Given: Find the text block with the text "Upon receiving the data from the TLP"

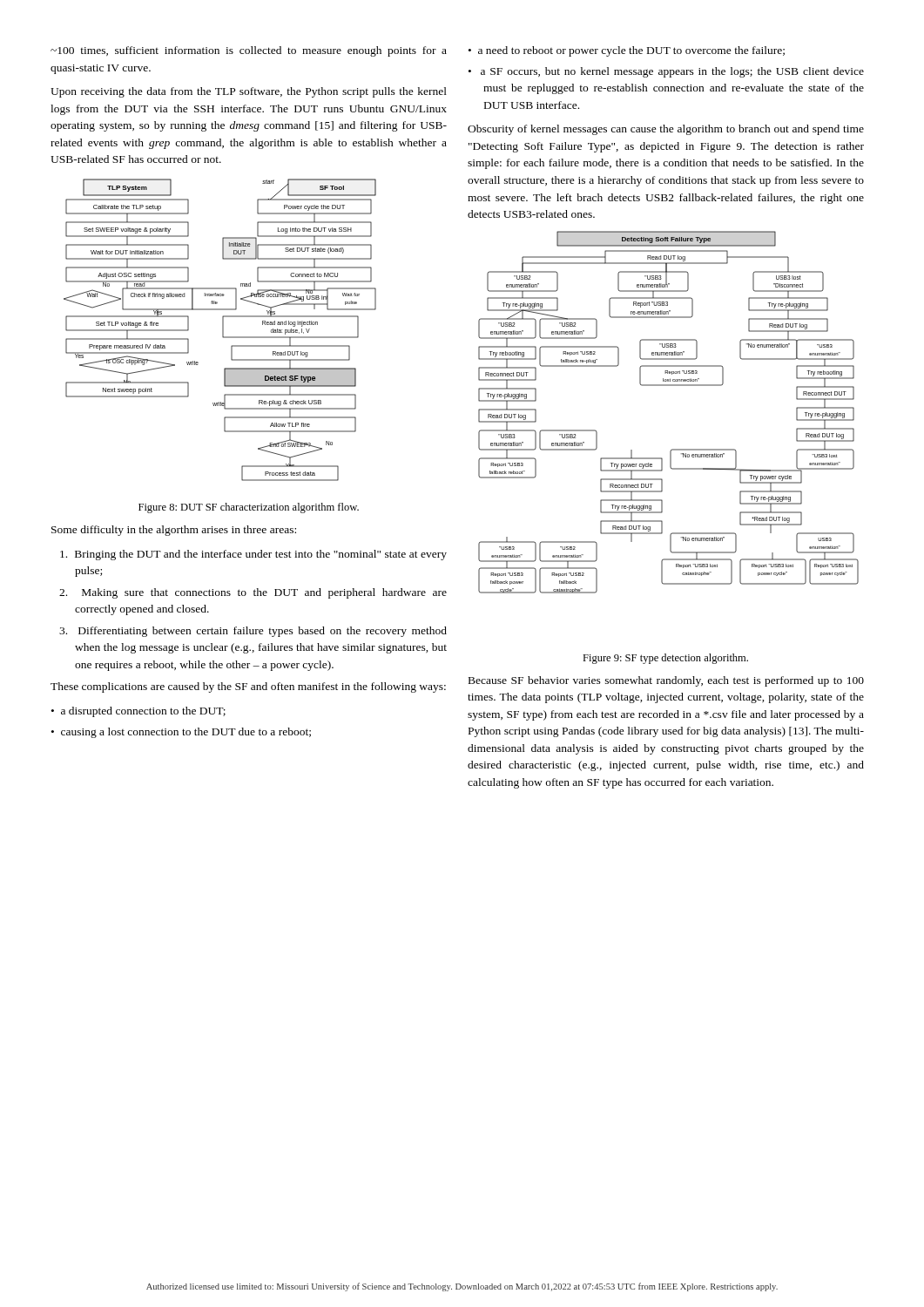Looking at the screenshot, I should [249, 125].
